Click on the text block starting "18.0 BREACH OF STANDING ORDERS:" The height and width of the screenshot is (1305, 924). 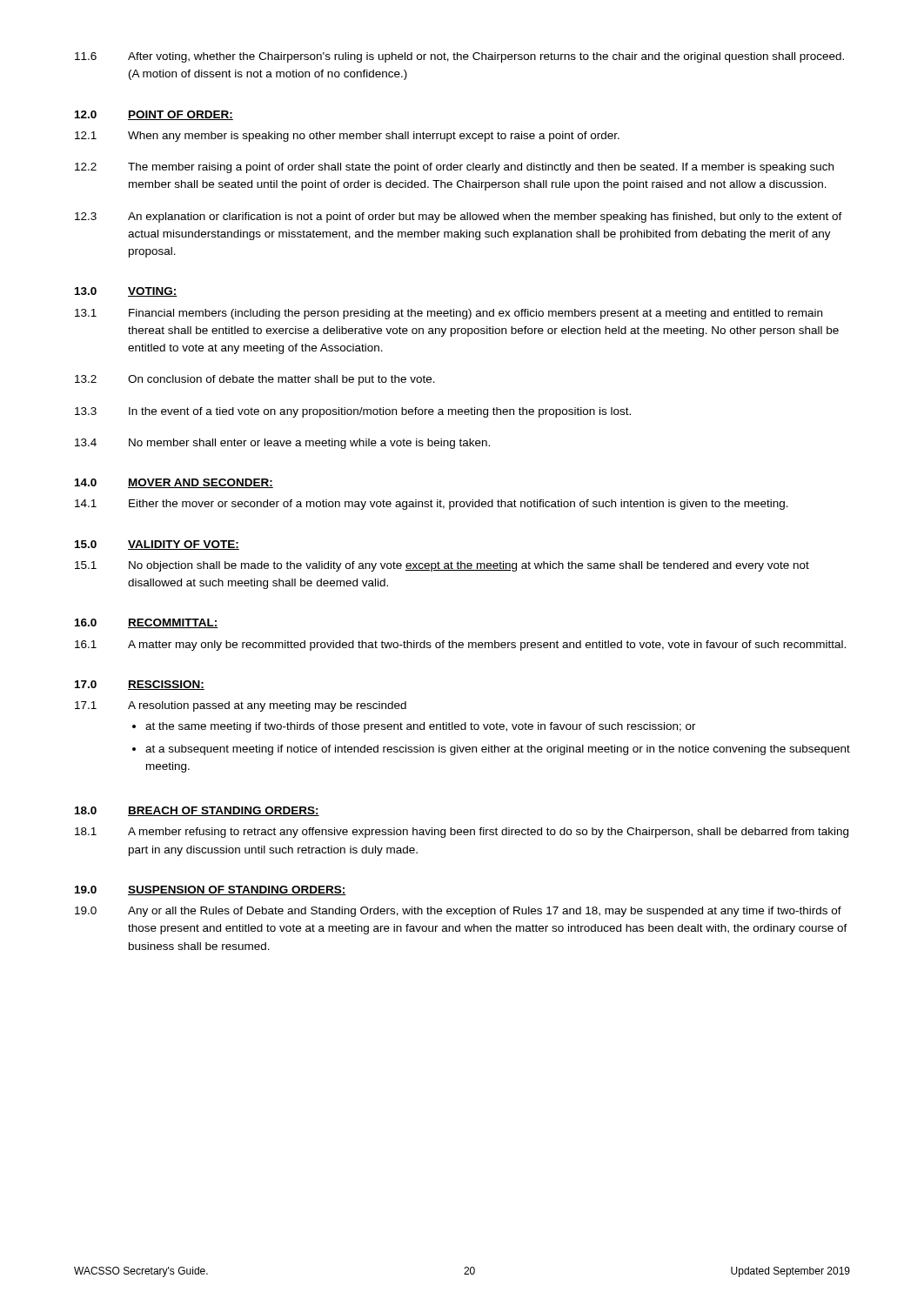pos(197,811)
